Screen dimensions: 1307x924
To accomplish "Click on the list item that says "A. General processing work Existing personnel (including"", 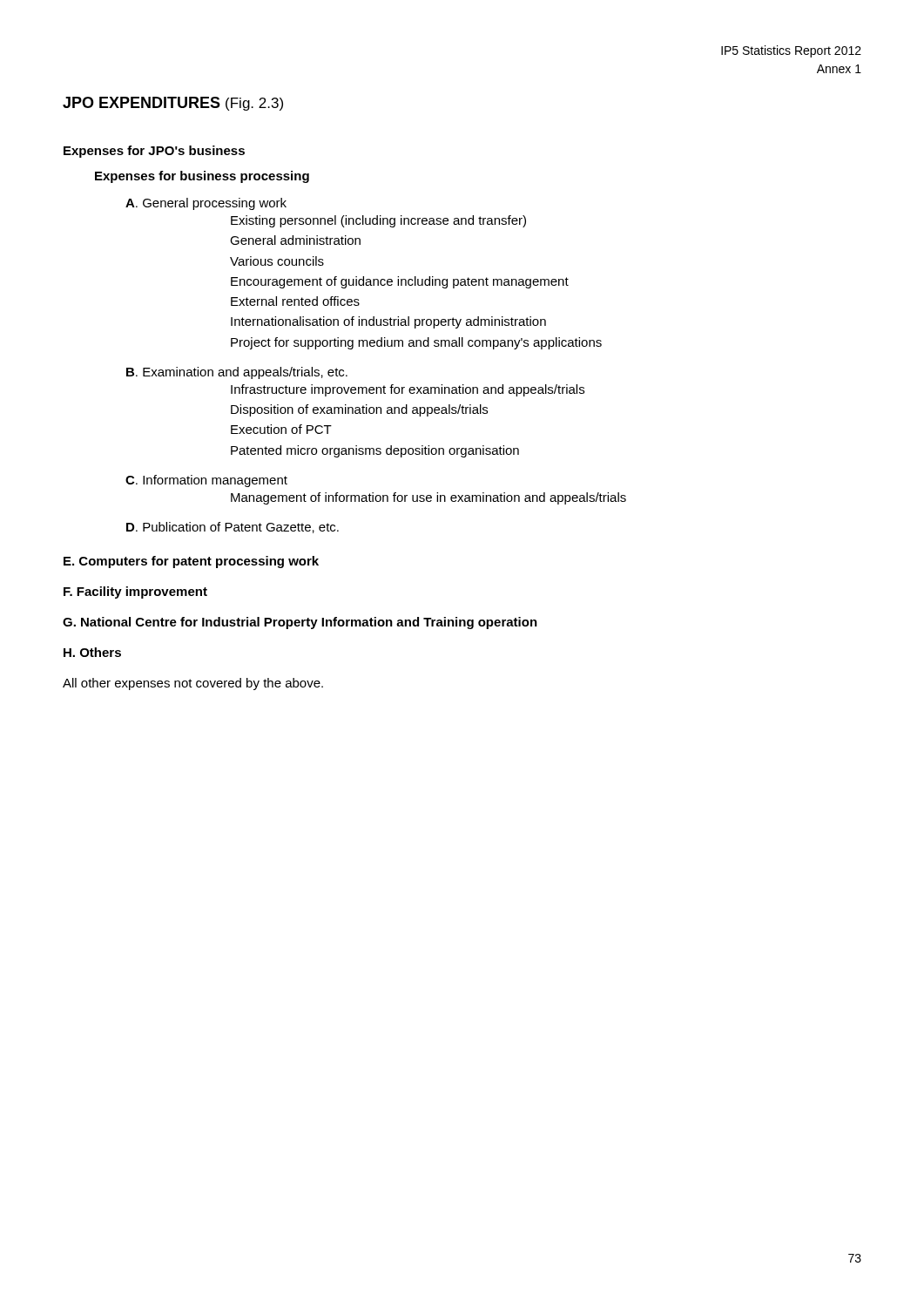I will (493, 273).
